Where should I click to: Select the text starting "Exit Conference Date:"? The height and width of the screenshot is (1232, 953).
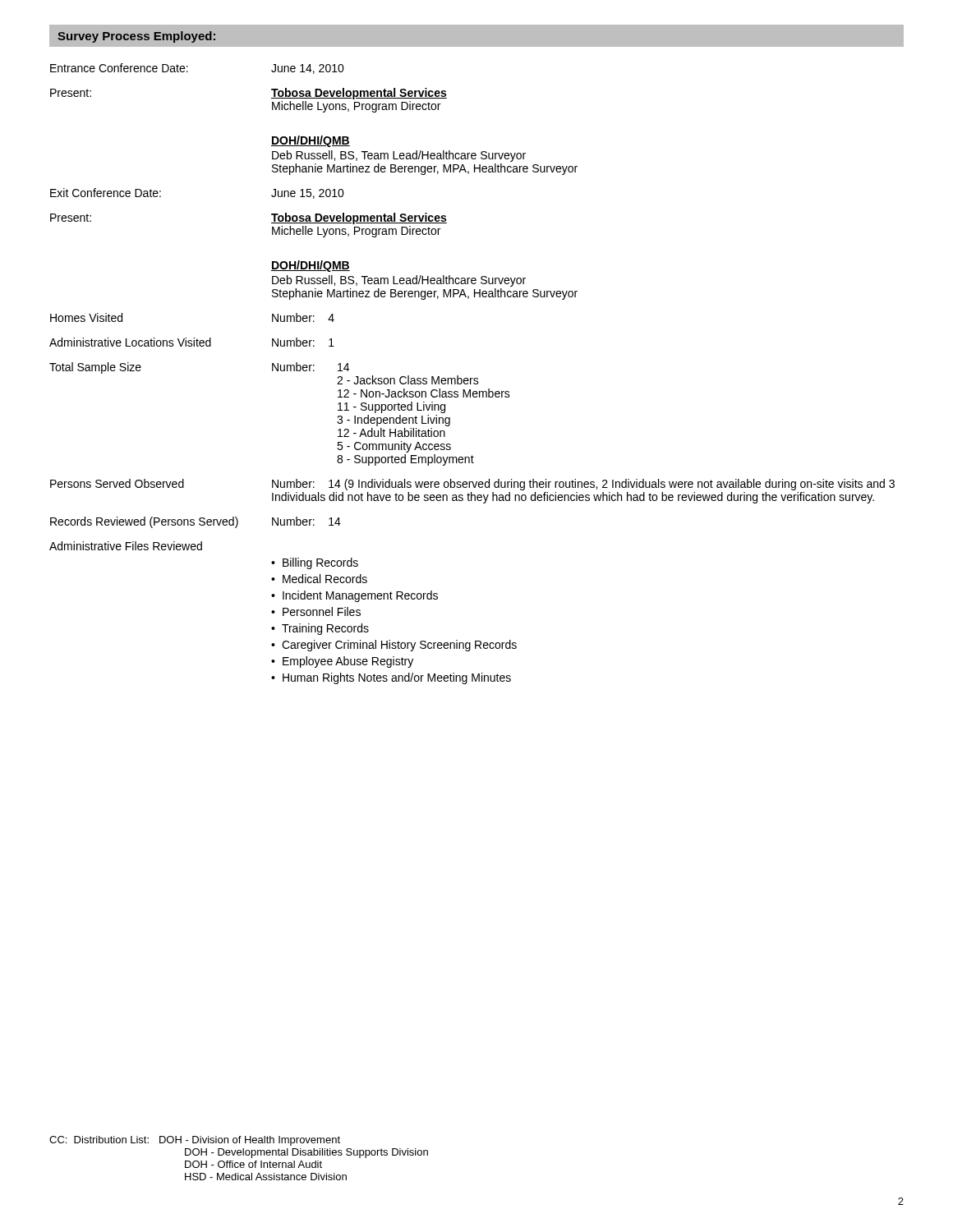[104, 193]
